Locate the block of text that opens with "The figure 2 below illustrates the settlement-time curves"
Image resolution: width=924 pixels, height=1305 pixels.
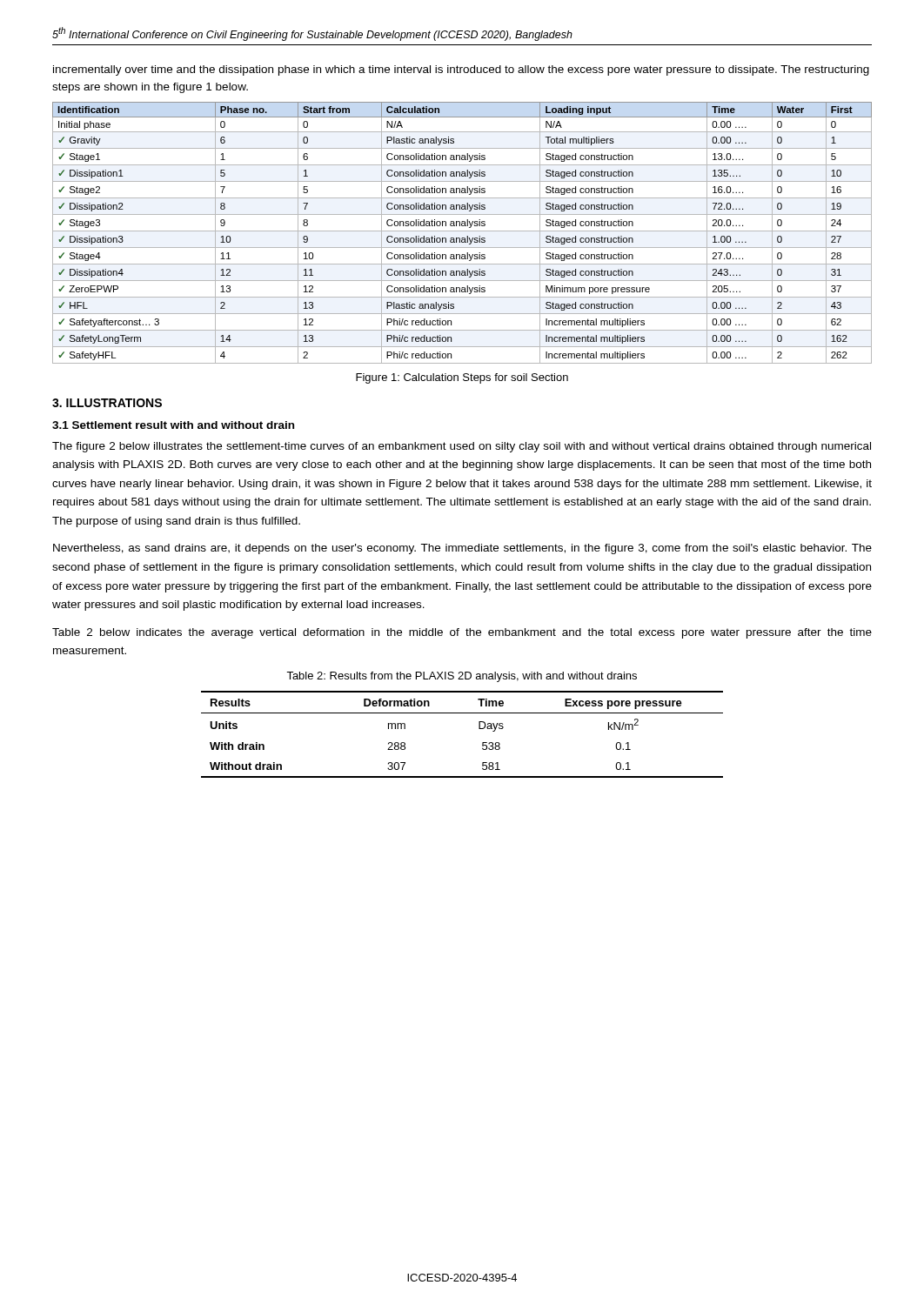[462, 483]
